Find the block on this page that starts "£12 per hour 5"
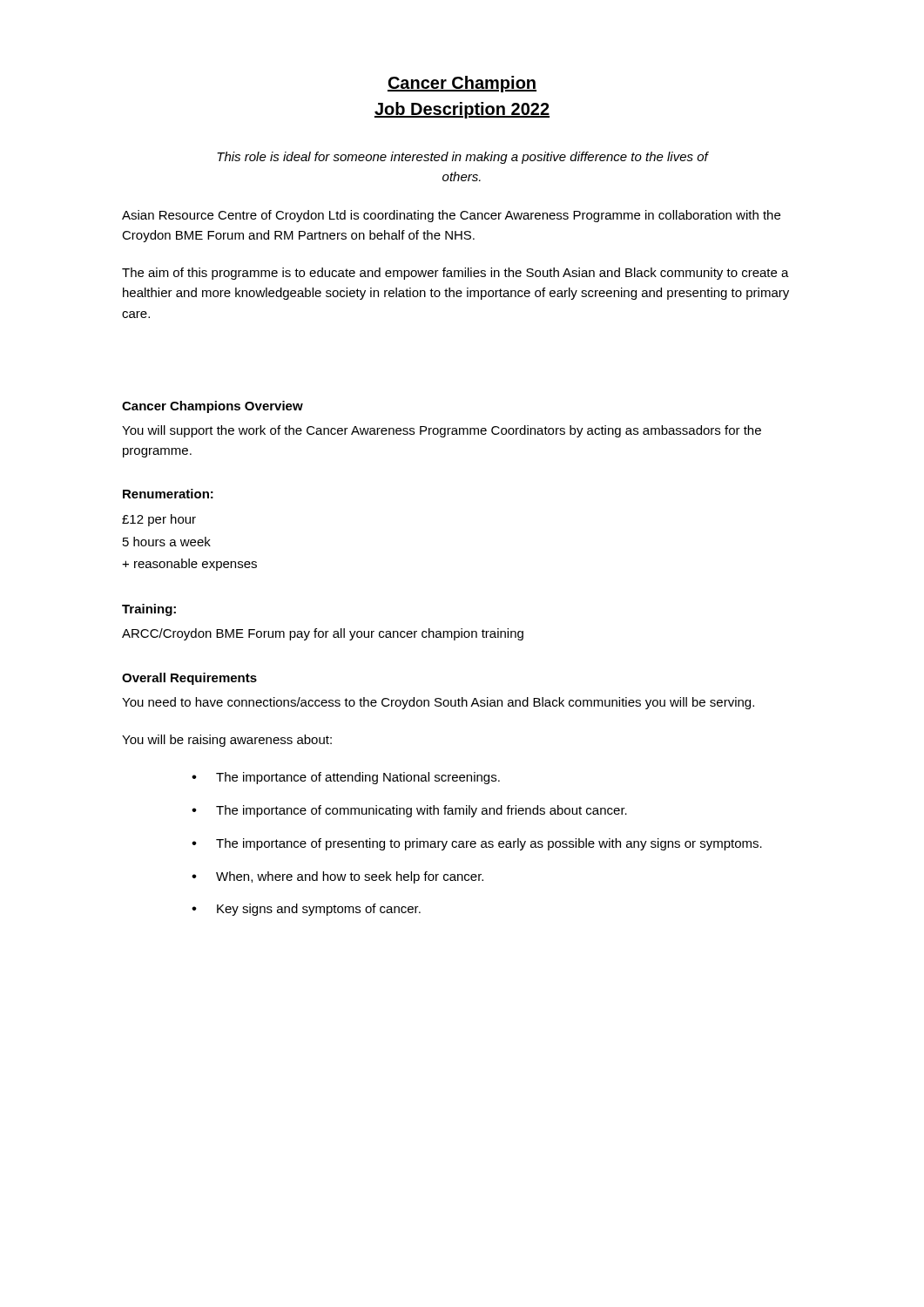 pos(159,520)
